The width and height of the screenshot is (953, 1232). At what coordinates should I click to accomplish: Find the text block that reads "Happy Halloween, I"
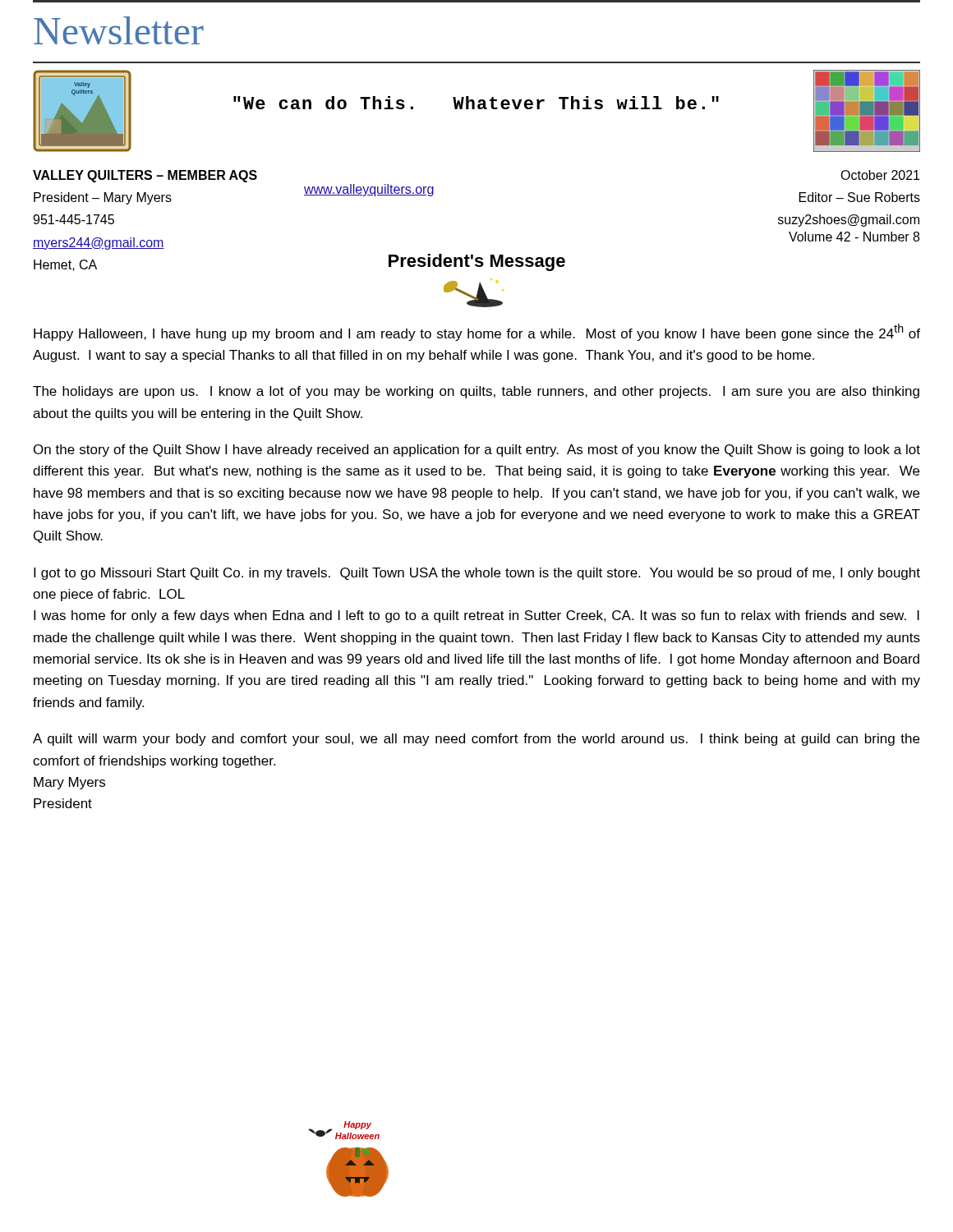coord(476,568)
